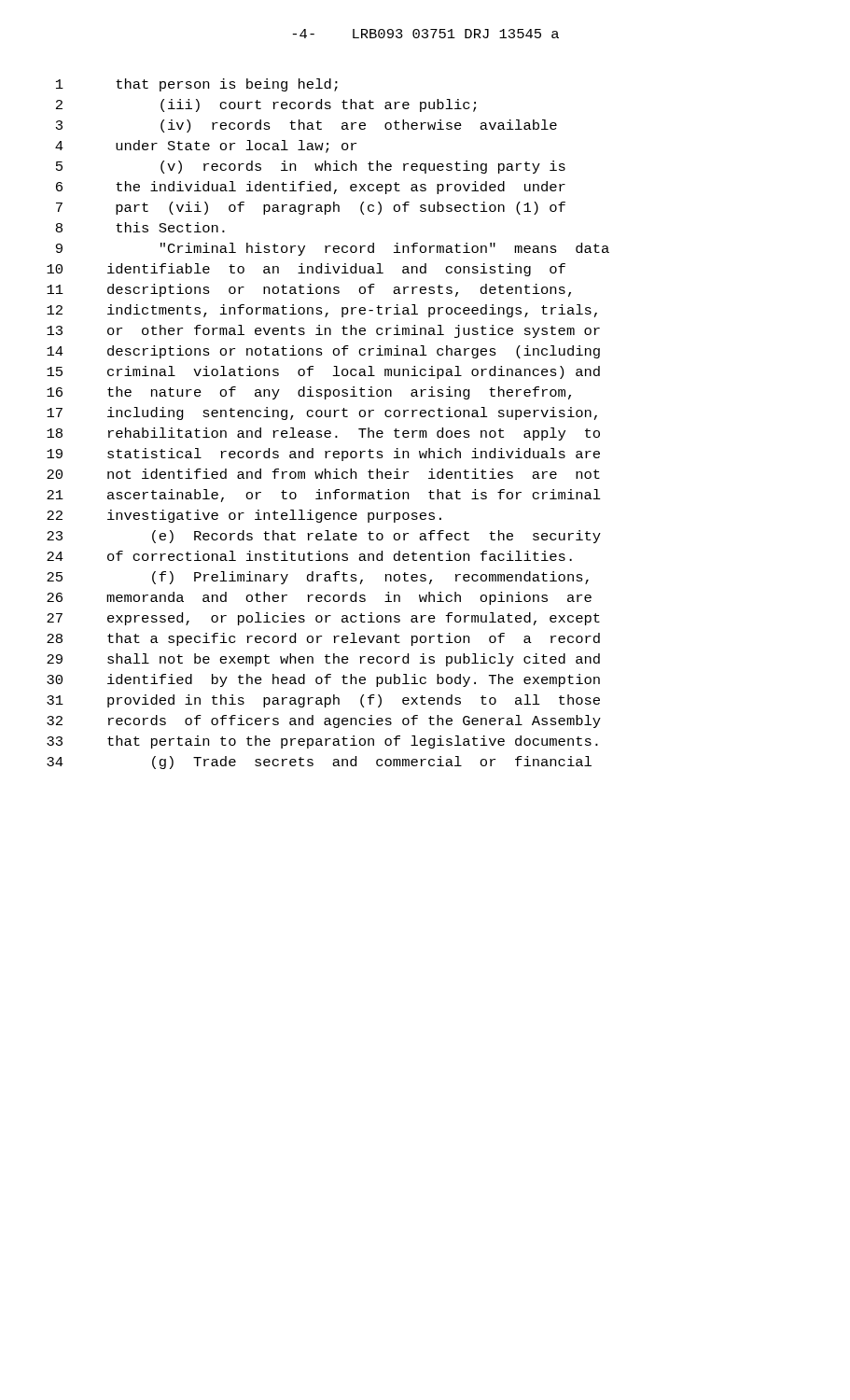The width and height of the screenshot is (850, 1400).
Task: Select the list item with the text "23 (e) Records that"
Action: click(425, 537)
